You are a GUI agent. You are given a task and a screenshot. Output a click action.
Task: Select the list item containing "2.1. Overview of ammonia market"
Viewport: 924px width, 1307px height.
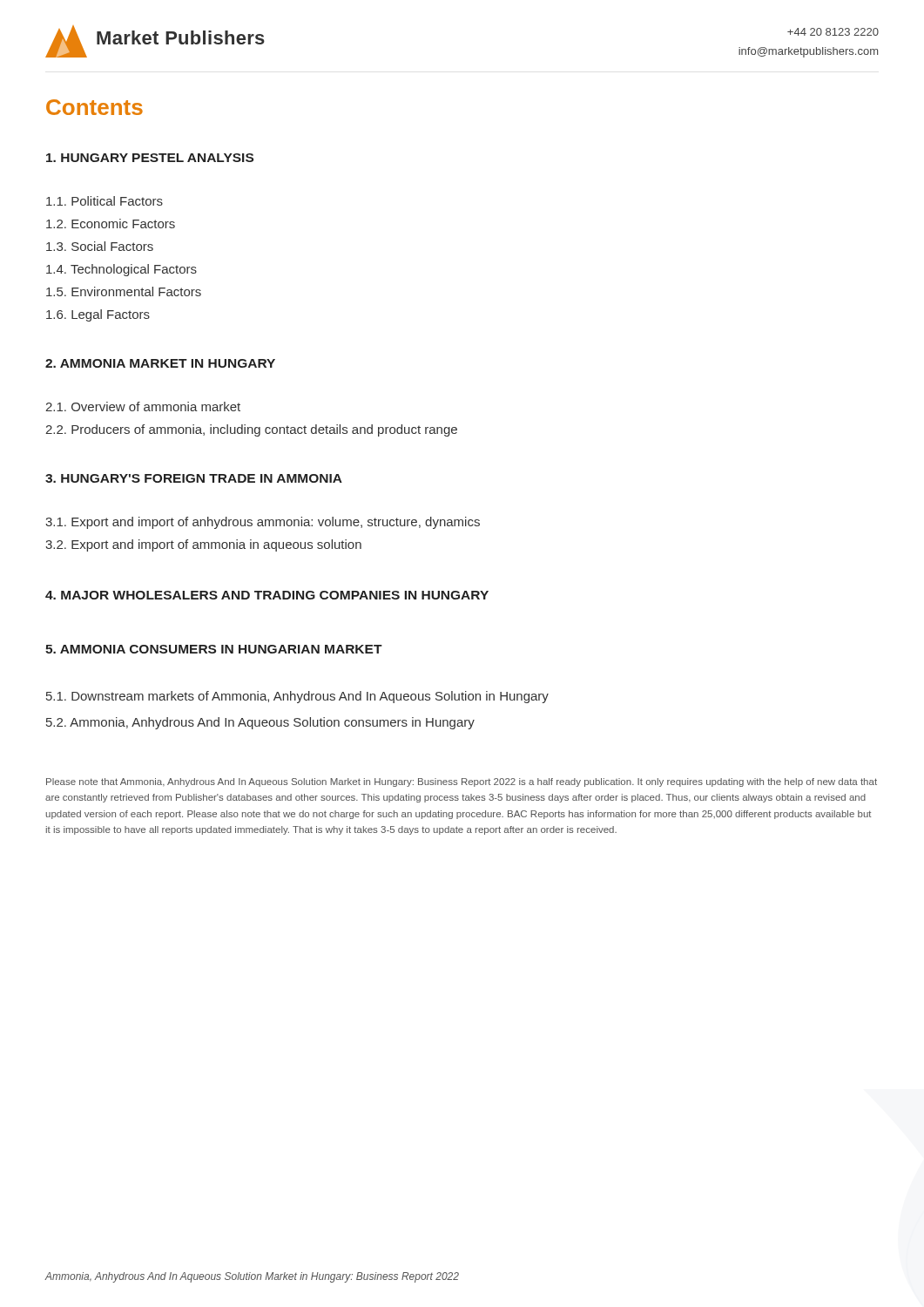[x=143, y=407]
